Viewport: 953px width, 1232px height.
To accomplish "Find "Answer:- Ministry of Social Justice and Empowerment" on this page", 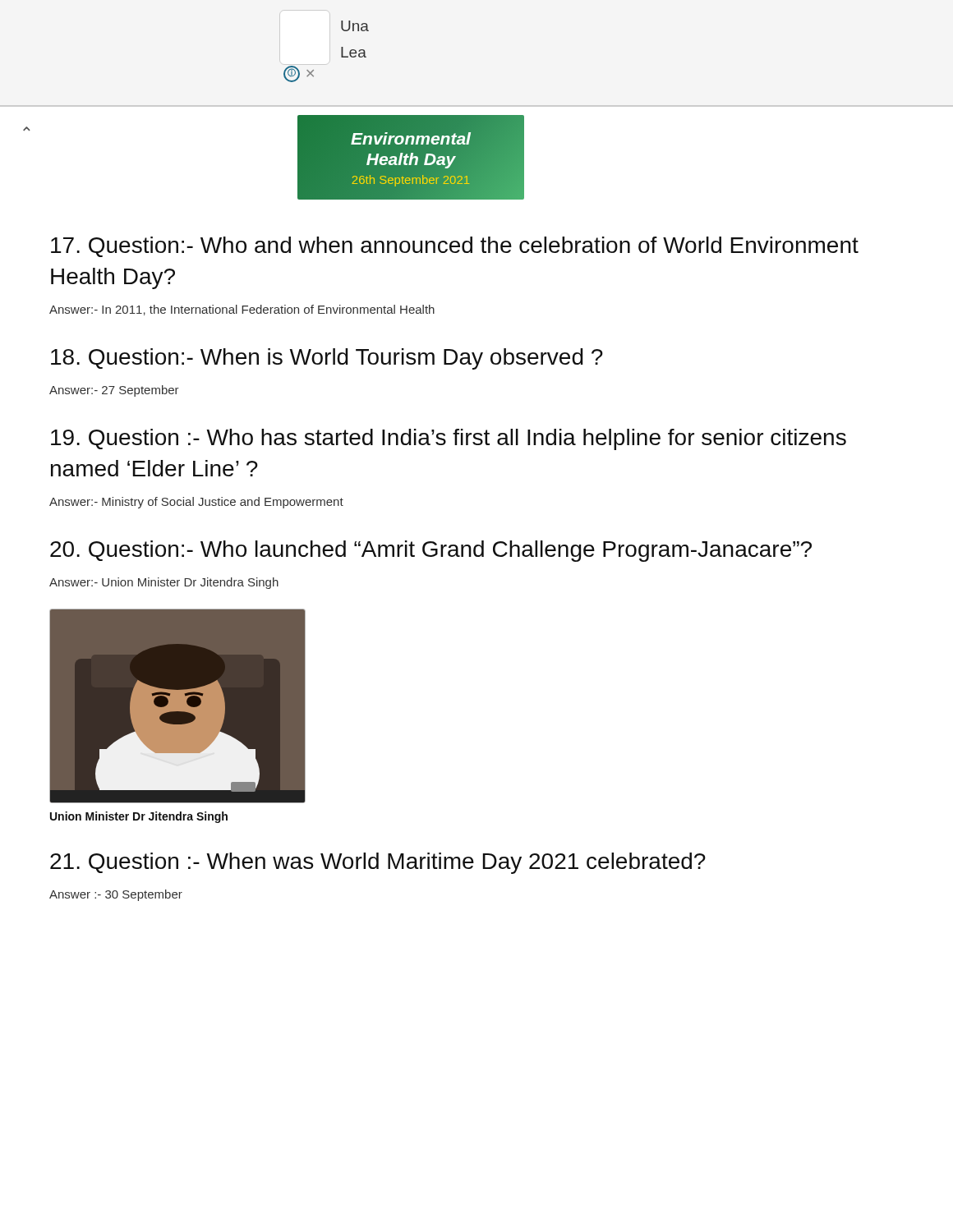I will click(x=196, y=501).
